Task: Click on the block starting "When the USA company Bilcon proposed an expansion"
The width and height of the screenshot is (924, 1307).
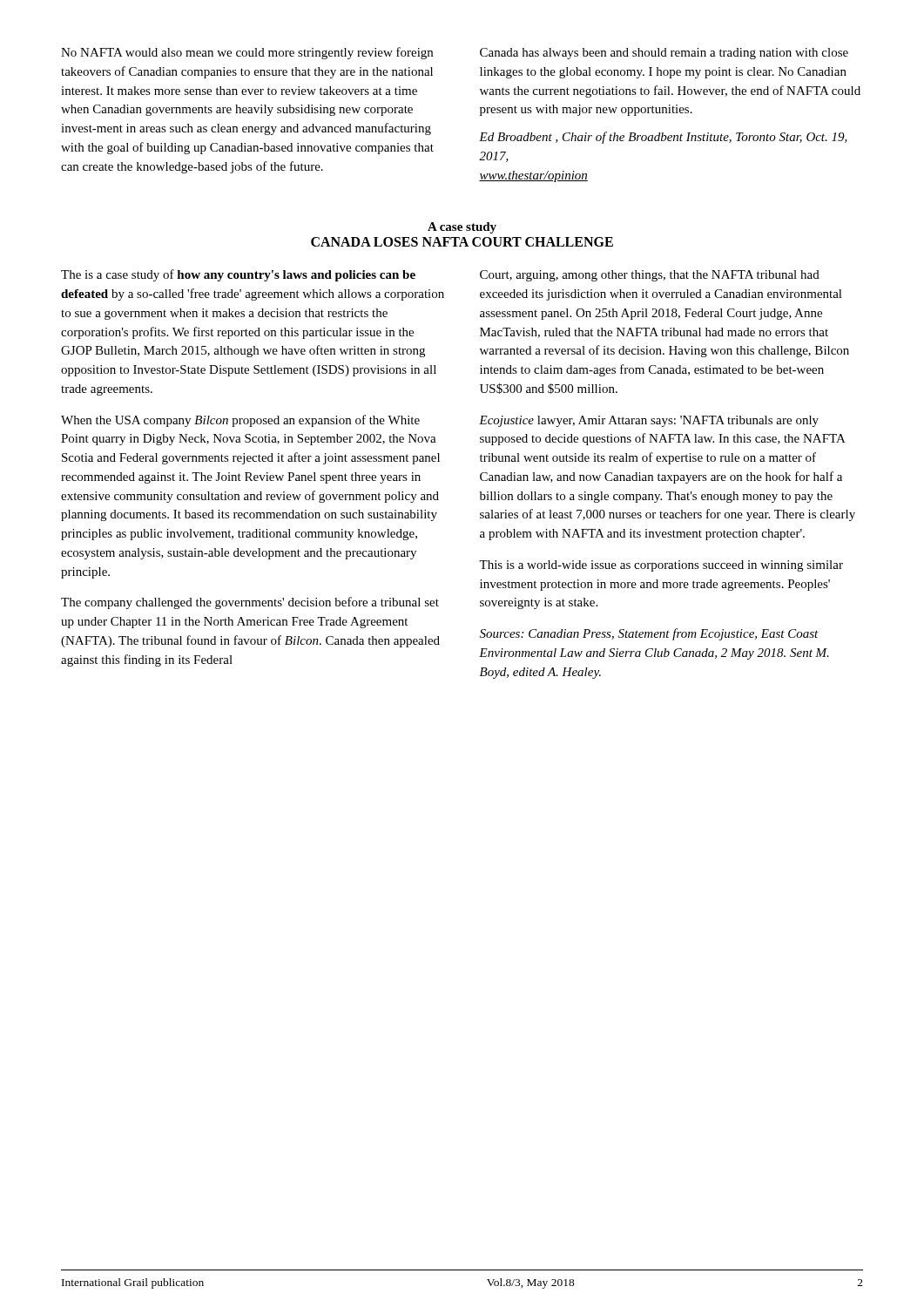Action: (x=253, y=496)
